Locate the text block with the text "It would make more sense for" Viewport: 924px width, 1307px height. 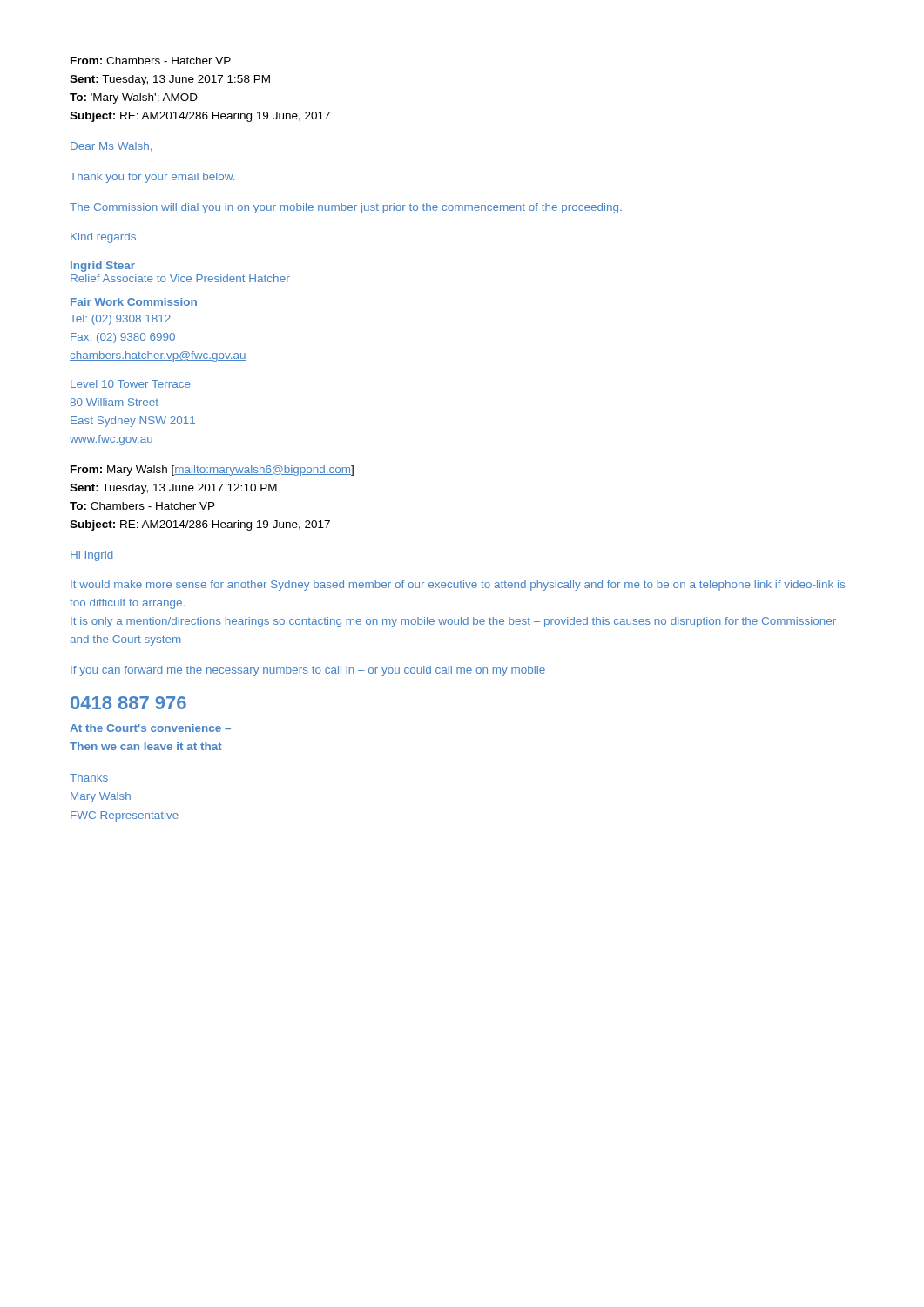point(458,612)
